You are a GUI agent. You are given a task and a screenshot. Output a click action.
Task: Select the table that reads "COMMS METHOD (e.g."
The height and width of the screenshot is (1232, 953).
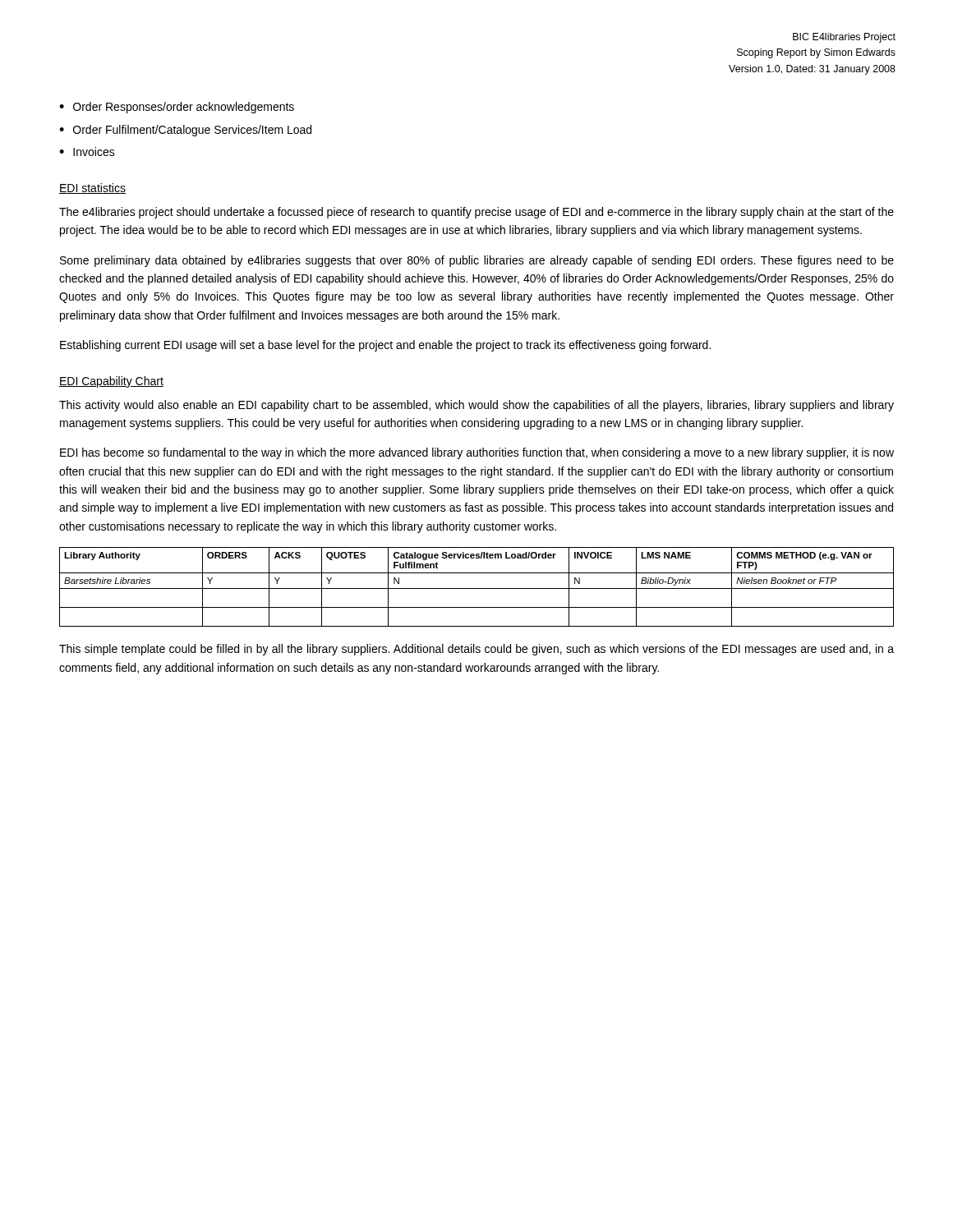pyautogui.click(x=476, y=587)
